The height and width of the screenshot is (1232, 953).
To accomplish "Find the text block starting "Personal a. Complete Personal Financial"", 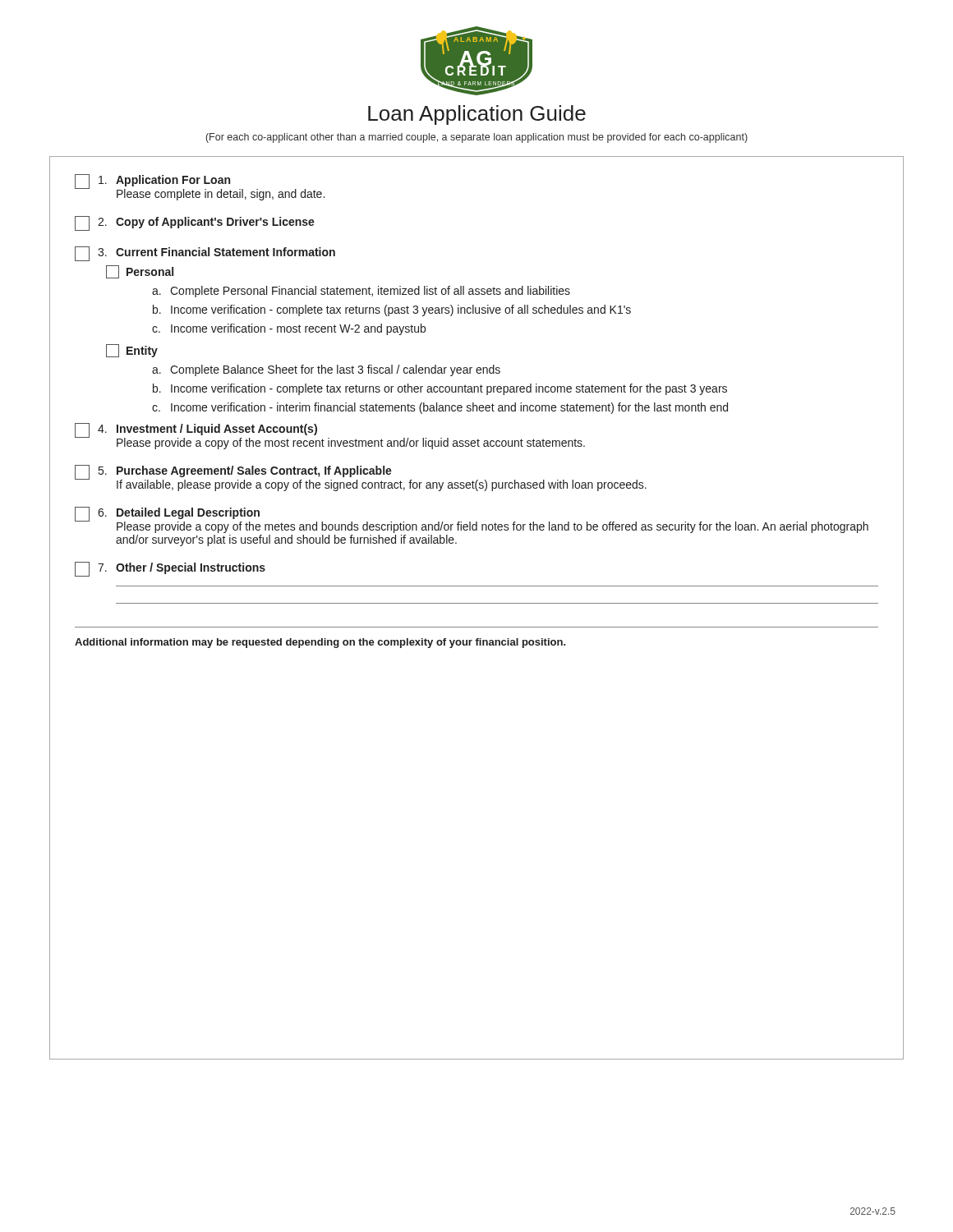I will pos(492,300).
